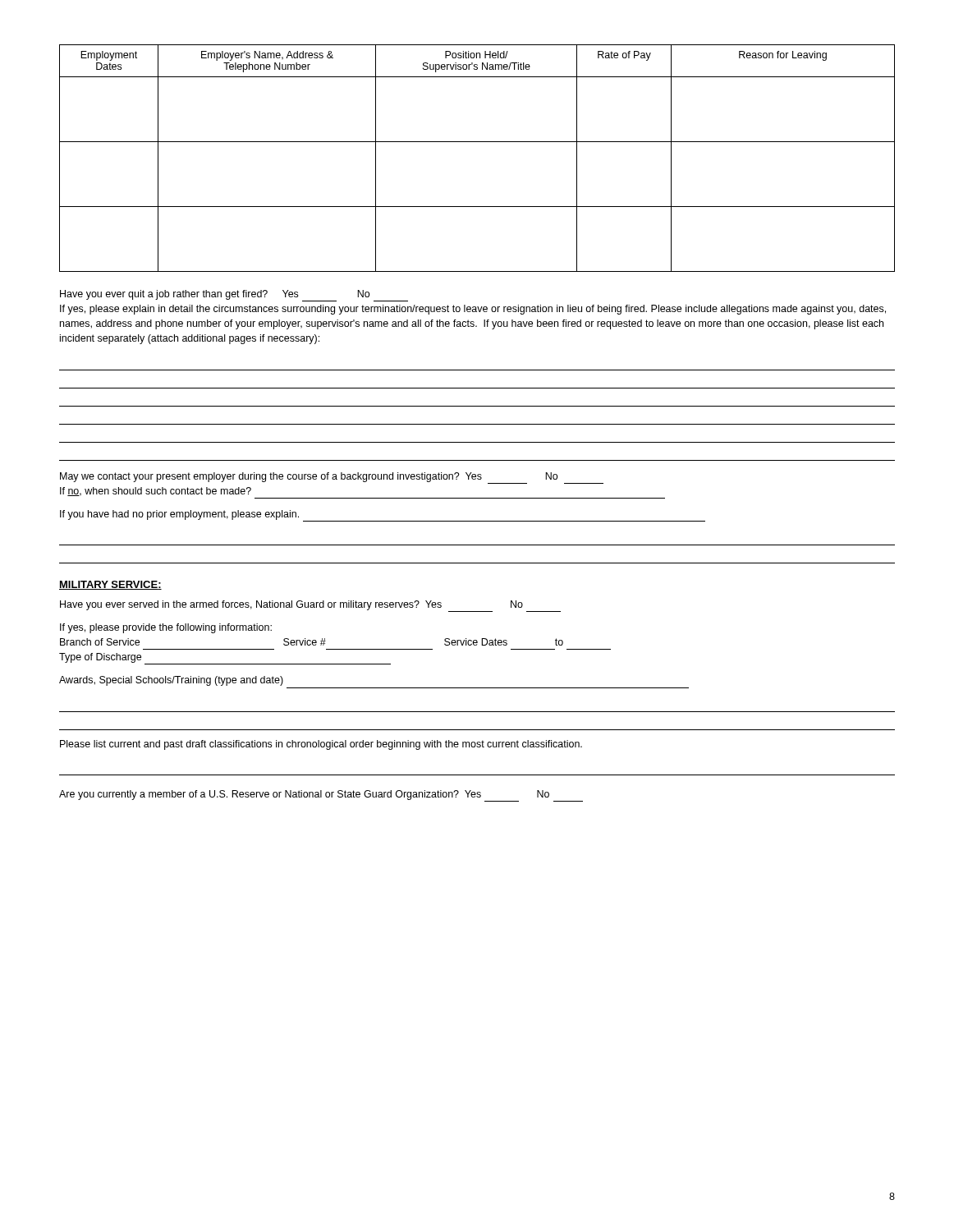Click the passage that begins "If you have had no prior employment, please"
The width and height of the screenshot is (954, 1232).
pyautogui.click(x=382, y=515)
